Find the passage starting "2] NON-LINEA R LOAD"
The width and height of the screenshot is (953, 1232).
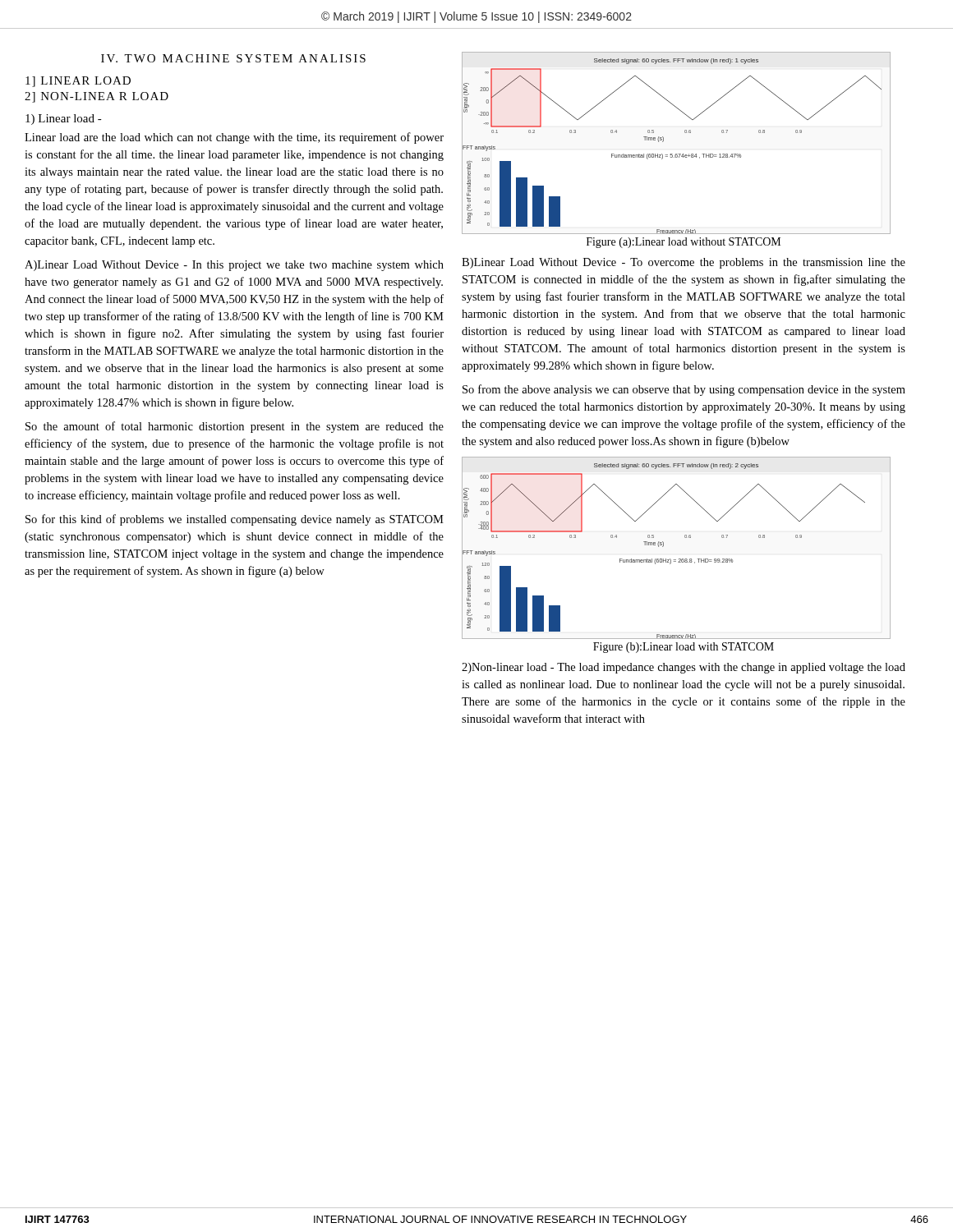97,96
